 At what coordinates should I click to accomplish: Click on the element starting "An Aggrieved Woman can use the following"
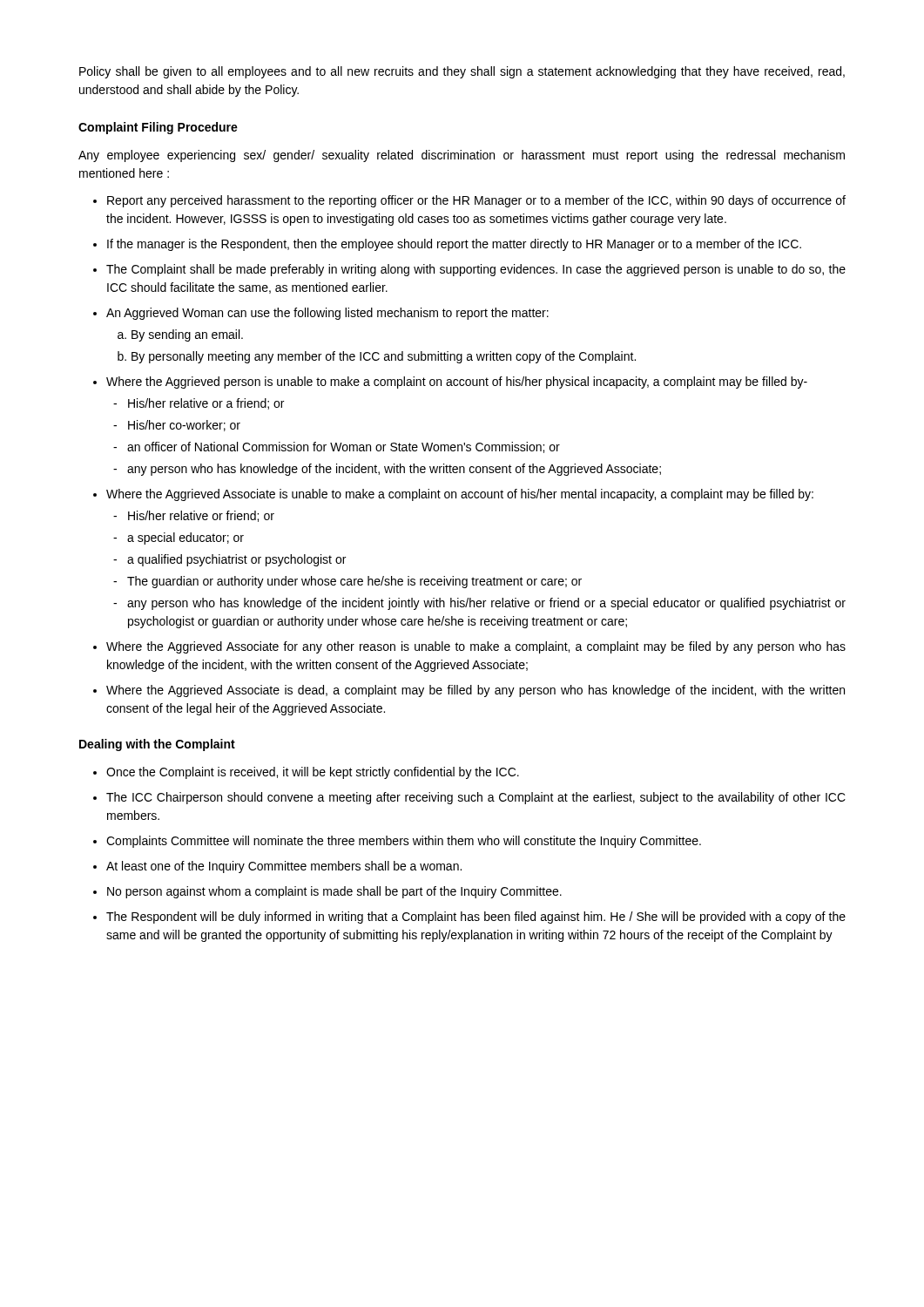(327, 314)
